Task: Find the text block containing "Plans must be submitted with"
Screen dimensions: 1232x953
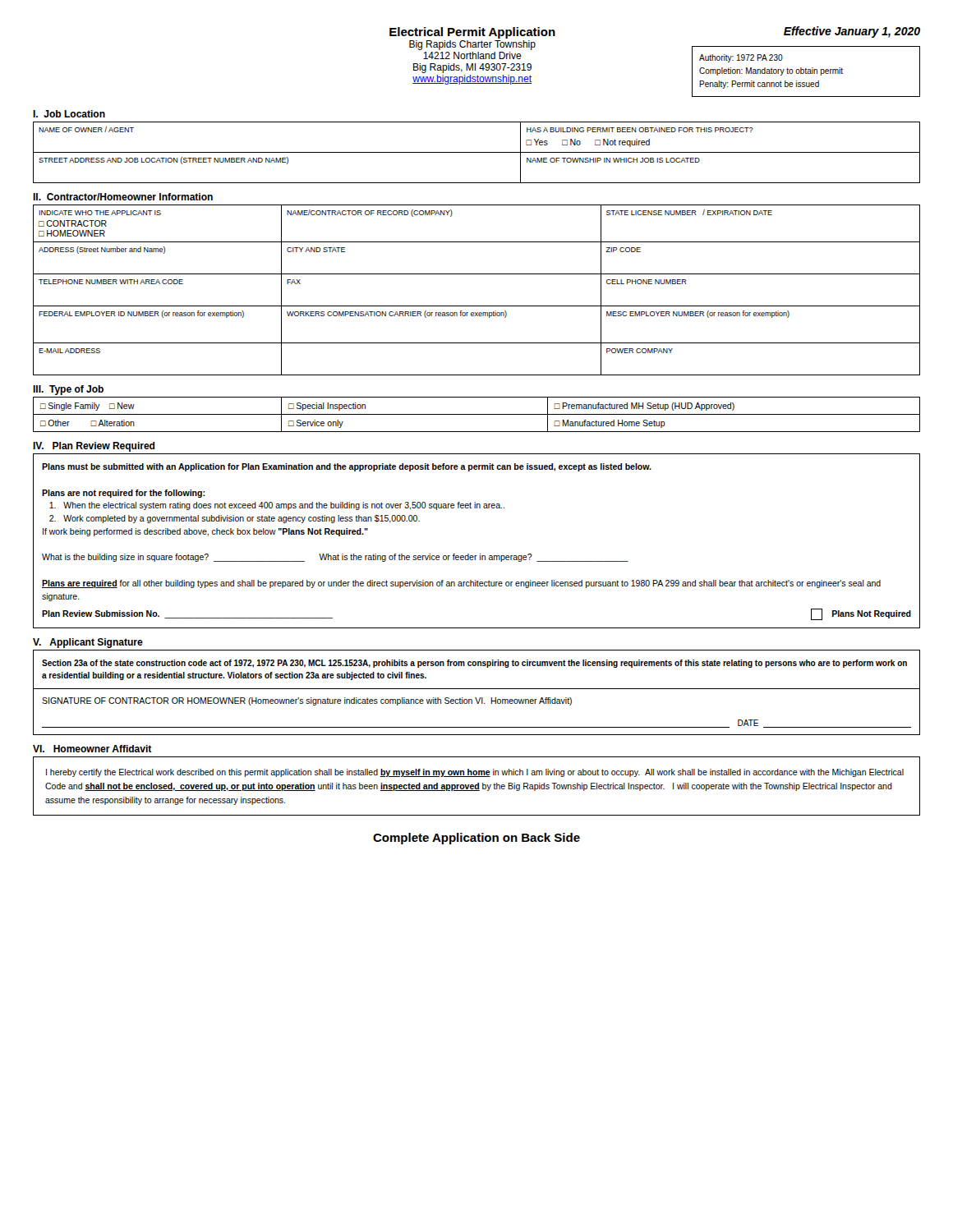Action: 347,467
